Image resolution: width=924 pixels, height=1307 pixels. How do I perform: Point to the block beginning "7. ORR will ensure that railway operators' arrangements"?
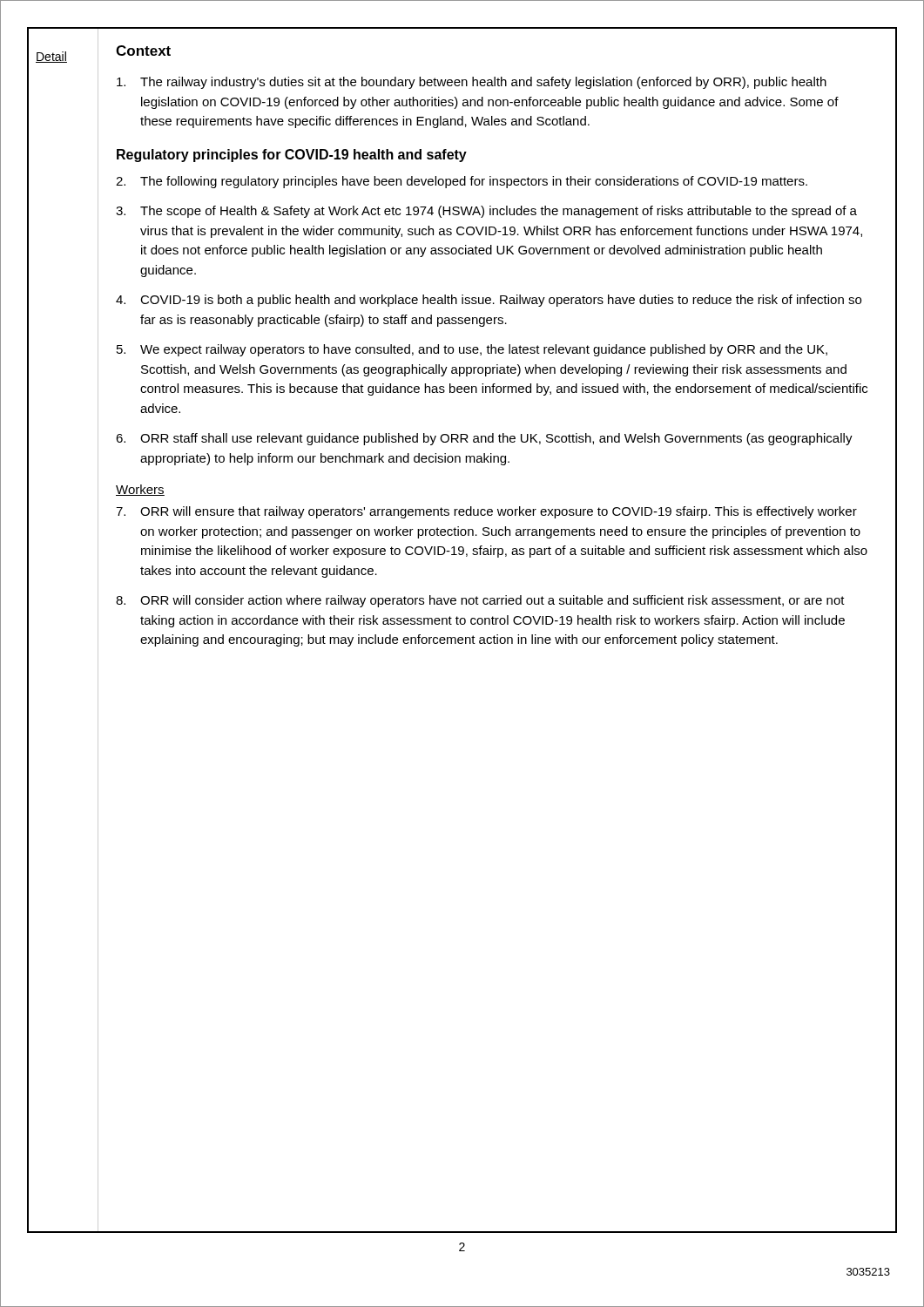pos(492,541)
